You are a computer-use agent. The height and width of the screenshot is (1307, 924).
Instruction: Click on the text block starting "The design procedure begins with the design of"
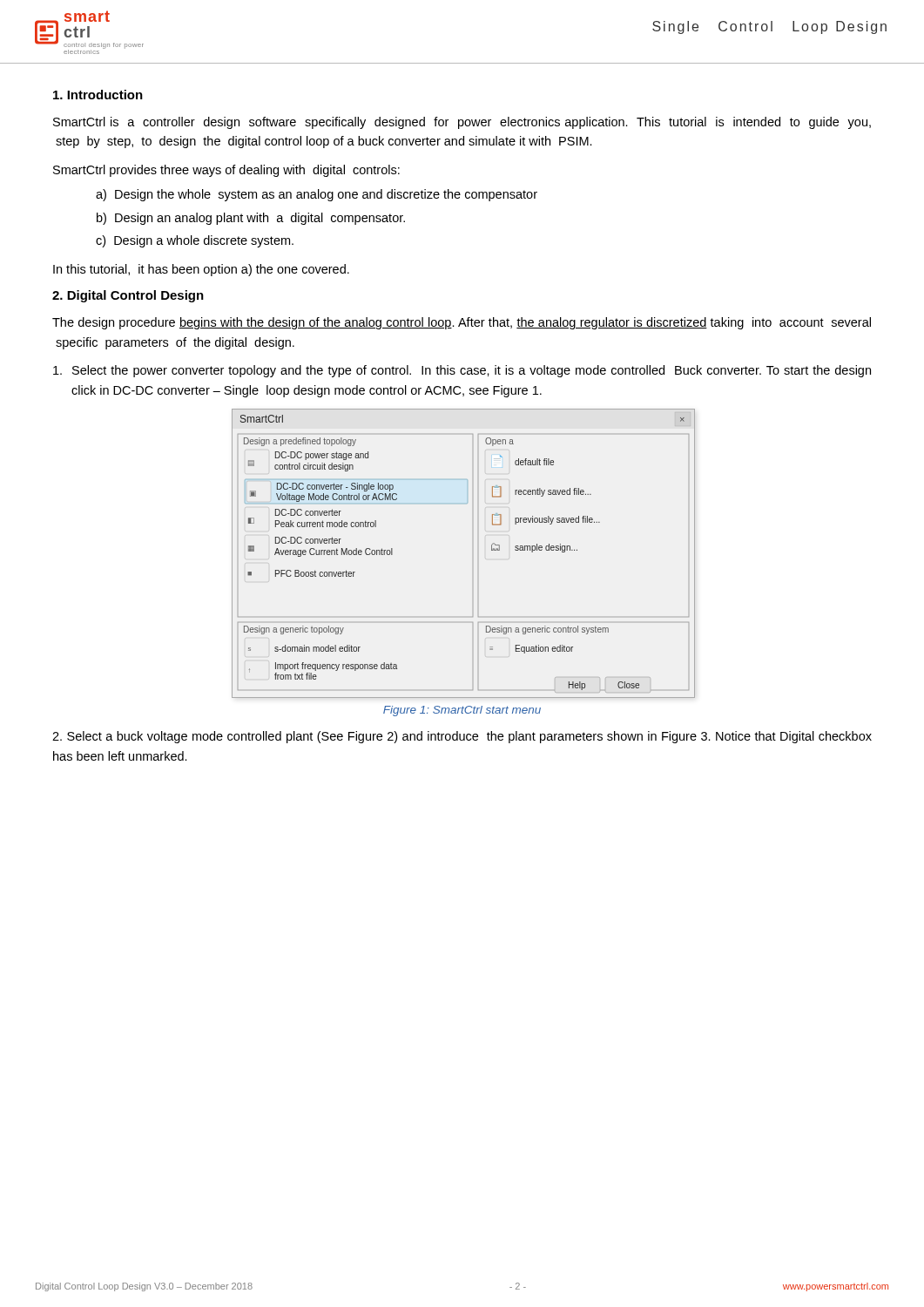[462, 332]
